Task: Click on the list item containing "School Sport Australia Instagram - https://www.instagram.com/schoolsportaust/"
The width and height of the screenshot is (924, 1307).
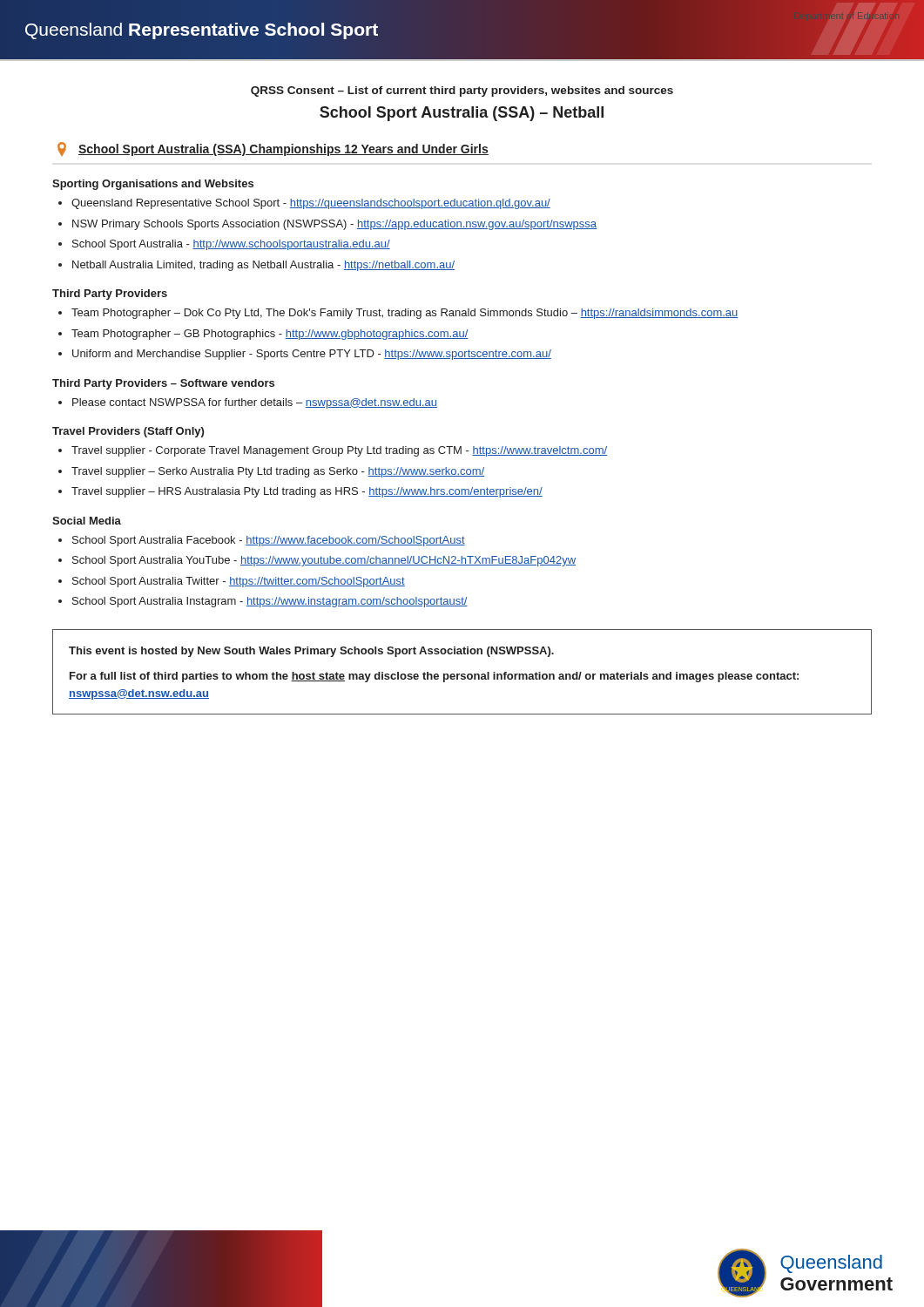Action: click(269, 601)
